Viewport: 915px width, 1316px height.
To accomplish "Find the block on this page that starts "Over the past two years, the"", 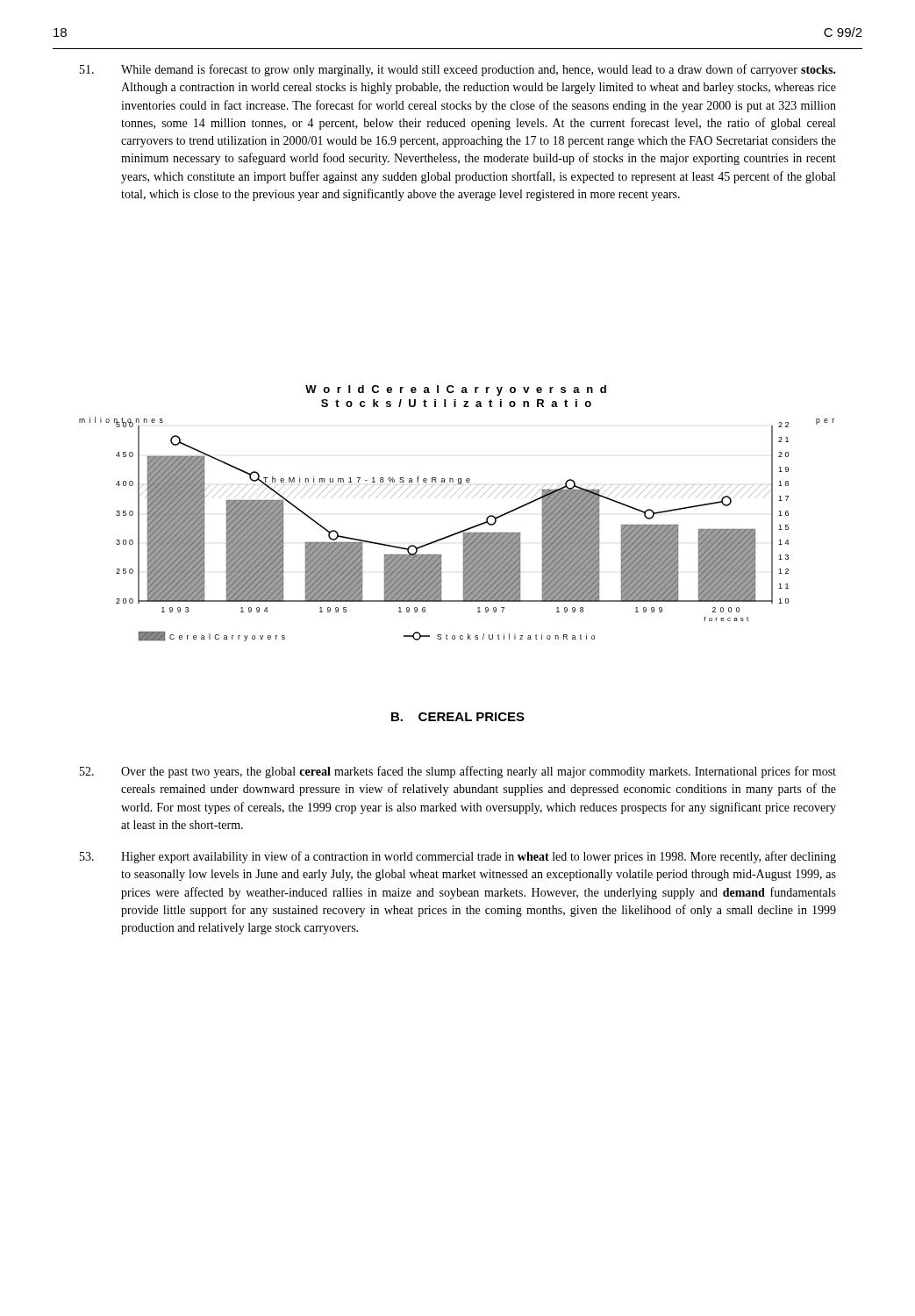I will pos(458,799).
